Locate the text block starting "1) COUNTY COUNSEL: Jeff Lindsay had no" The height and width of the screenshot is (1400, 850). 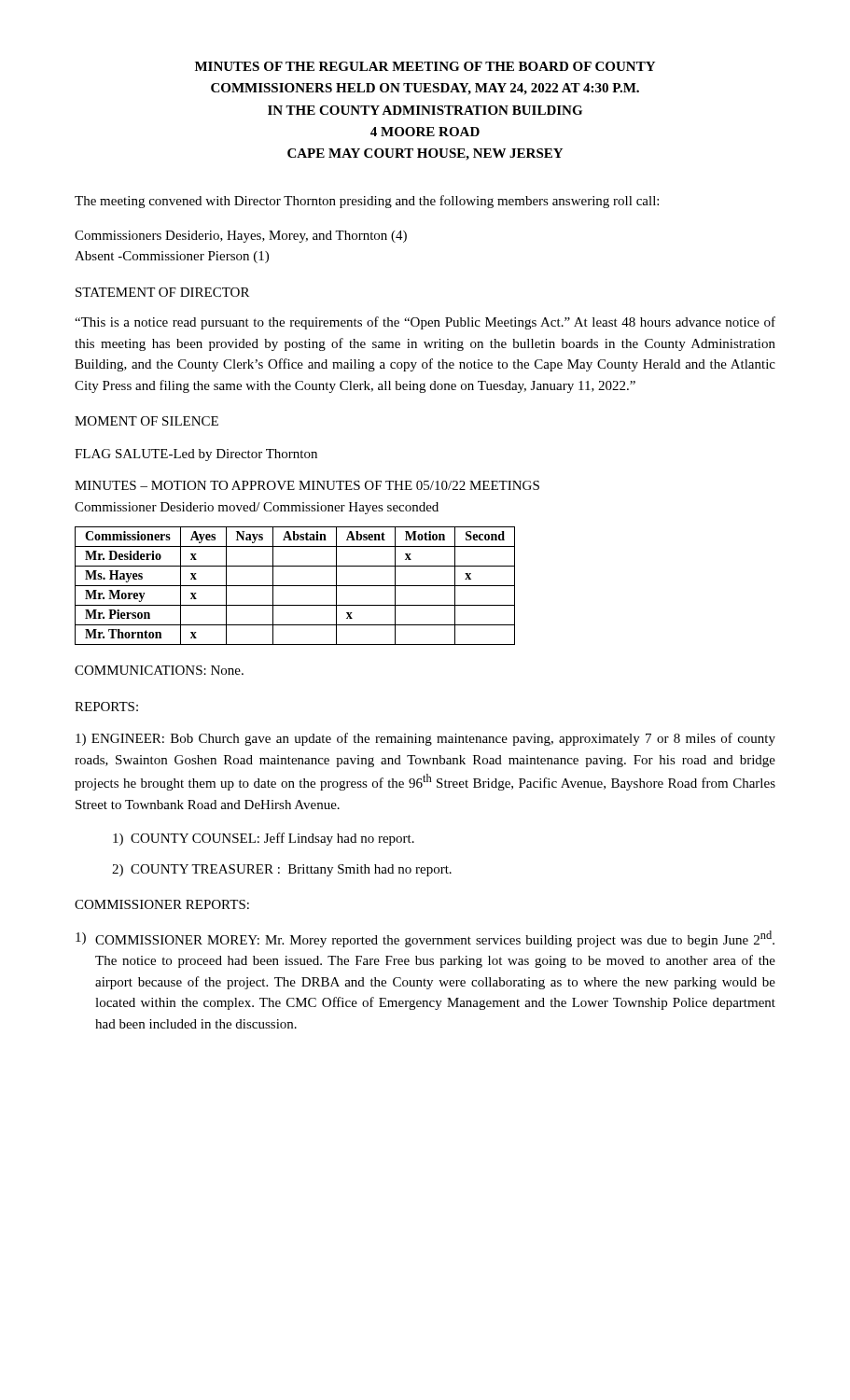click(263, 838)
